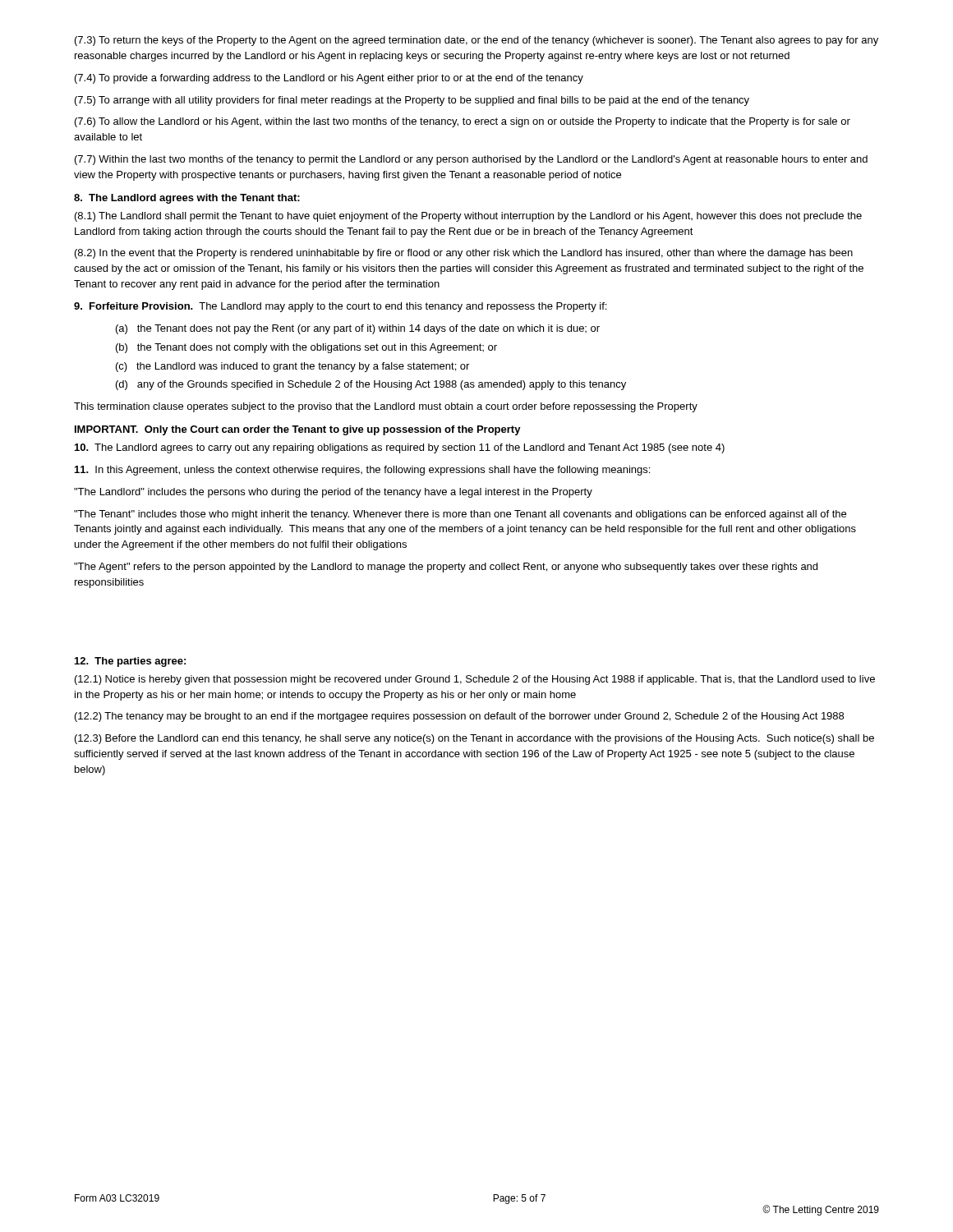953x1232 pixels.
Task: Find the block on this page that starts "(8.1) The Landlord shall permit the"
Action: [x=468, y=223]
